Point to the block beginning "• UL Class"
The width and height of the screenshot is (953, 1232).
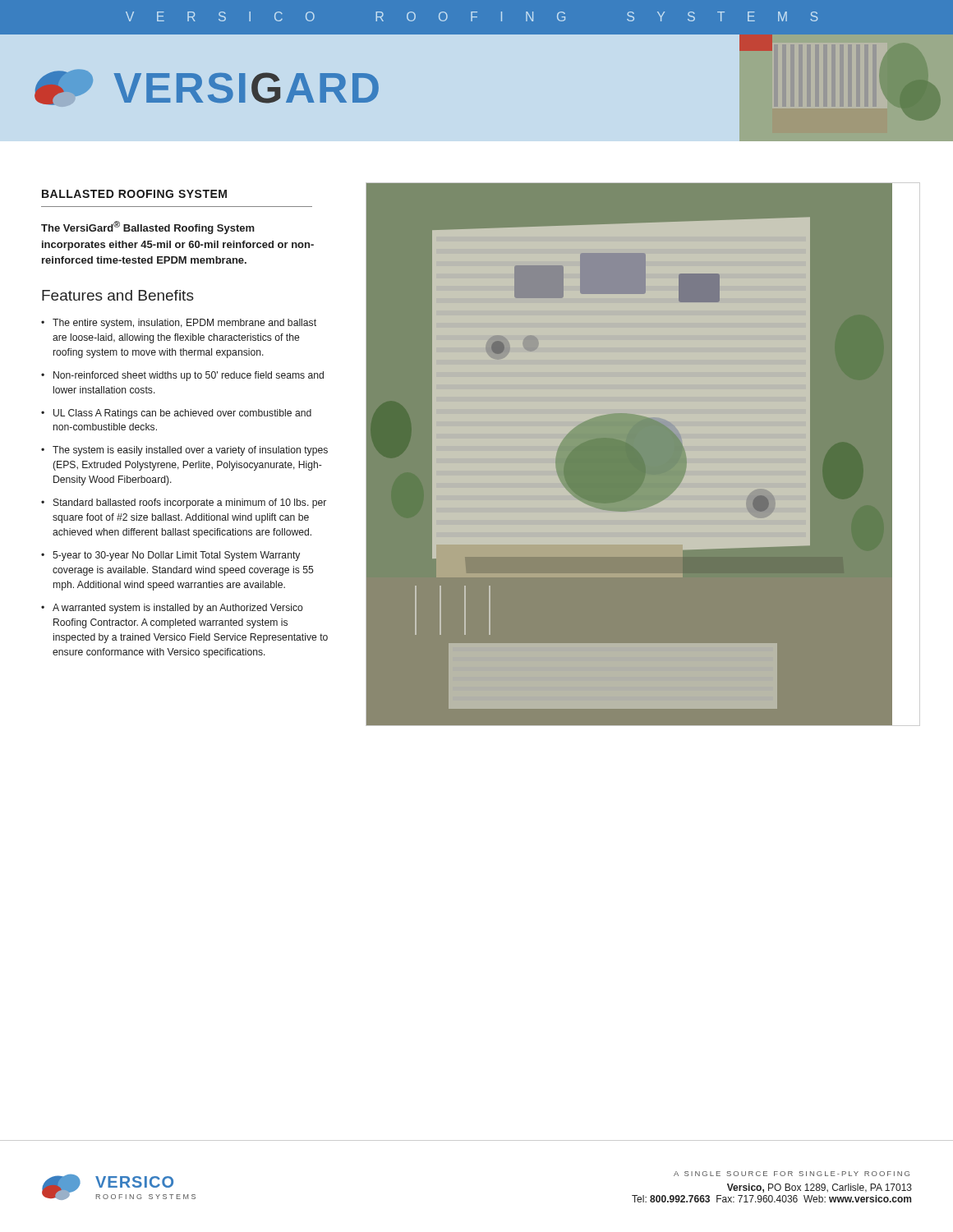point(176,420)
